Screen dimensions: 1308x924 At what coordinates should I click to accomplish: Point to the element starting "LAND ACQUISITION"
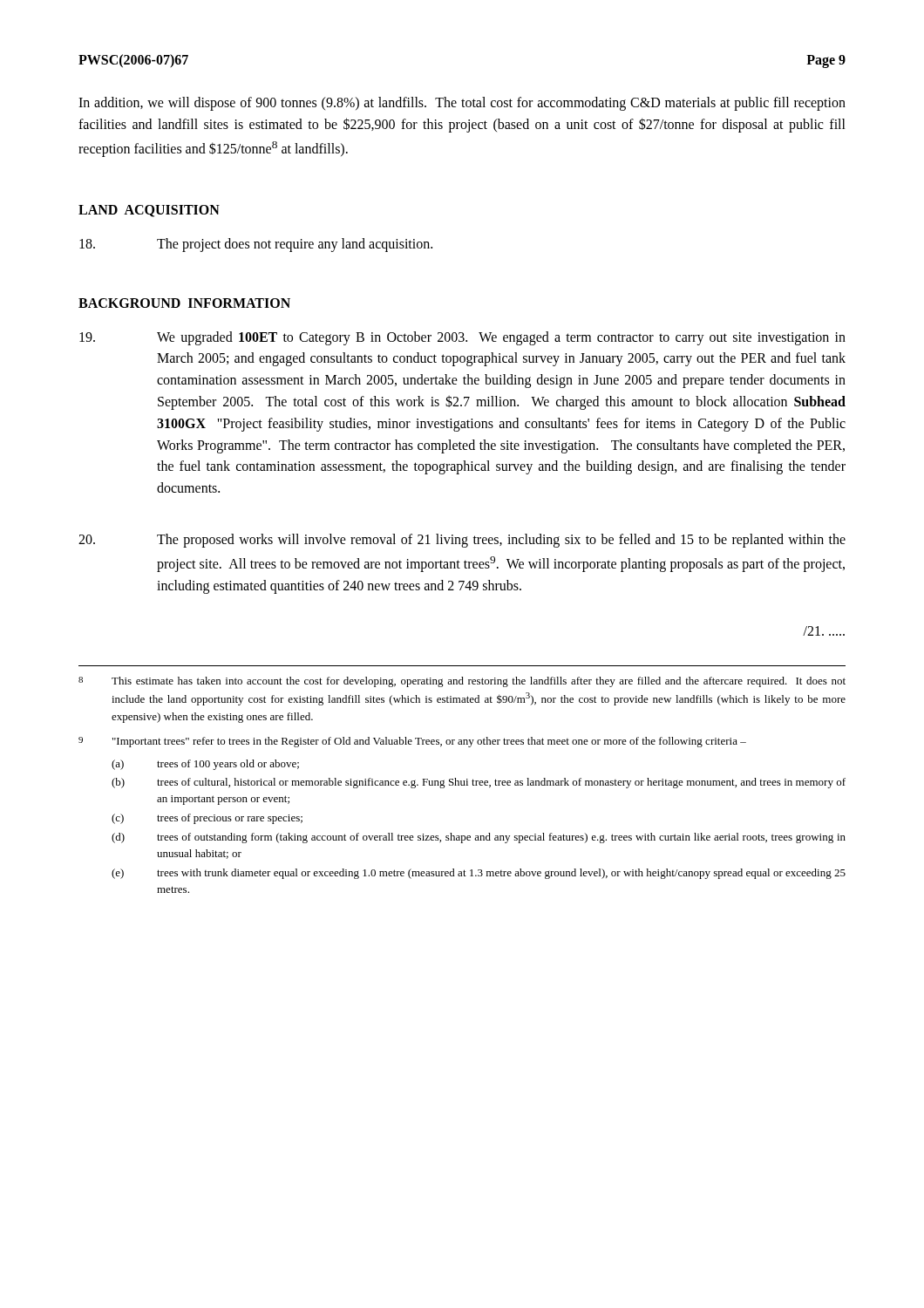(149, 209)
